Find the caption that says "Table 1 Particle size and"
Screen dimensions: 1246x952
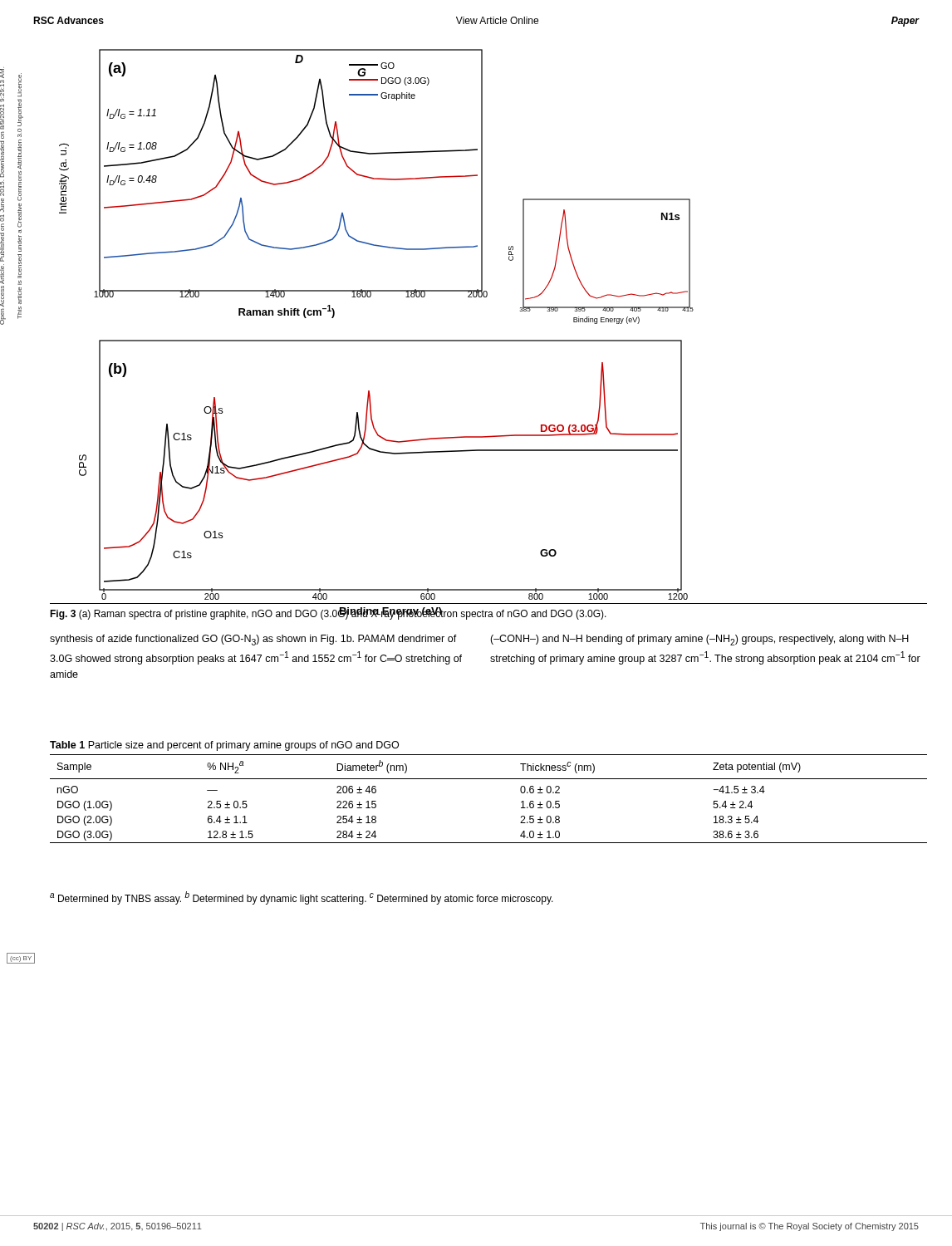225,745
